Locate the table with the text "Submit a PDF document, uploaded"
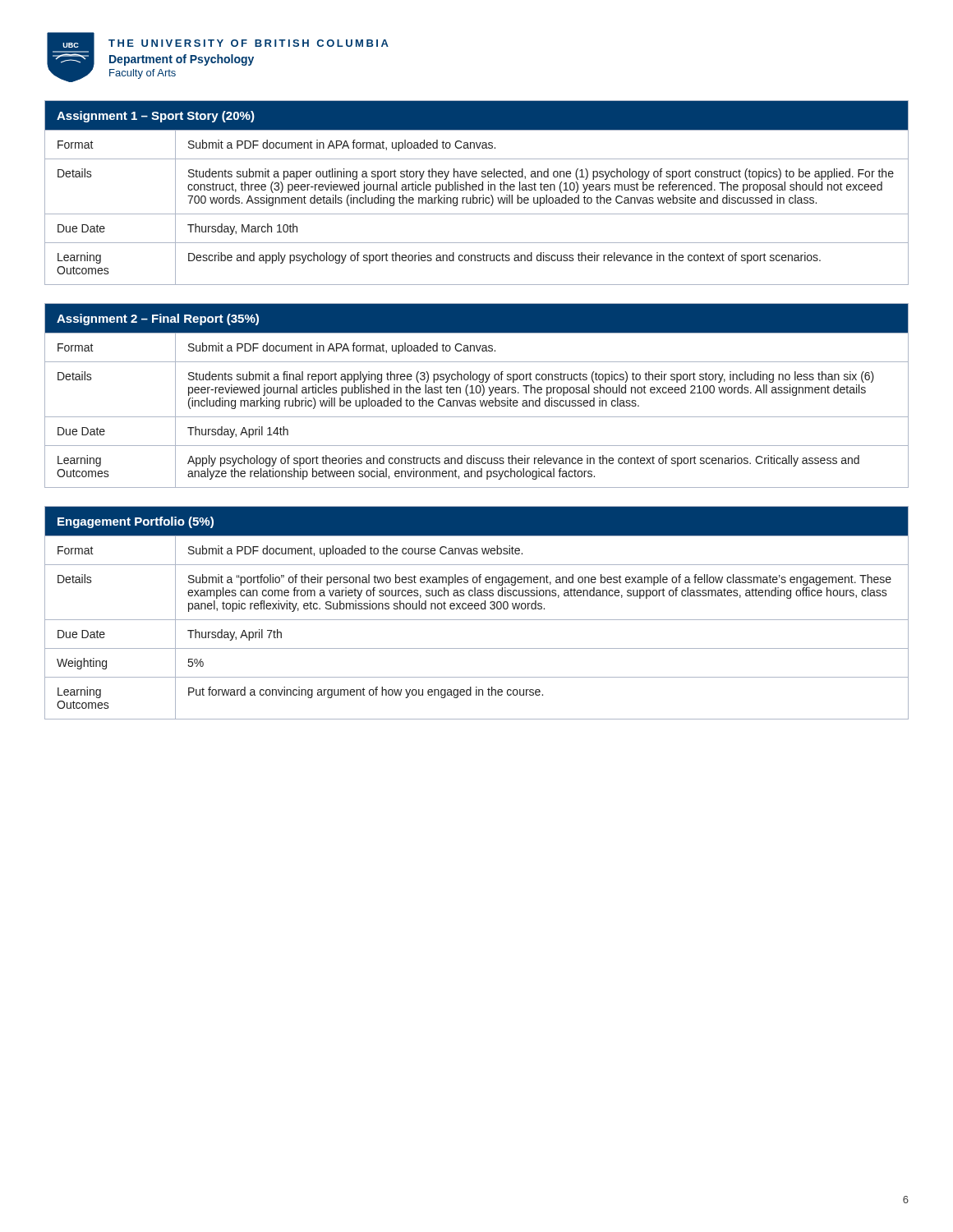 tap(476, 613)
